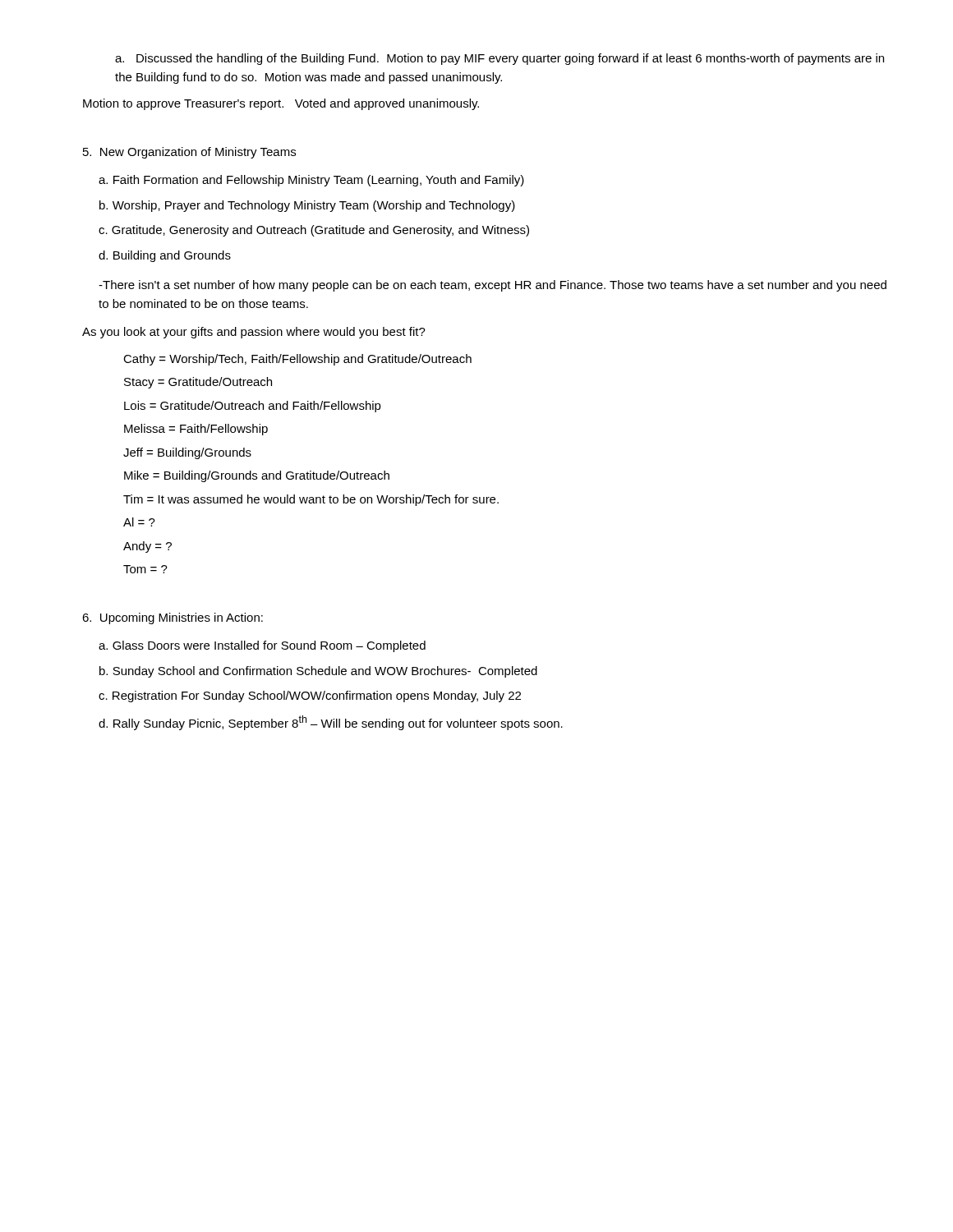Click the passage that begins "Lois = Gratitude/Outreach and"
953x1232 pixels.
click(252, 405)
